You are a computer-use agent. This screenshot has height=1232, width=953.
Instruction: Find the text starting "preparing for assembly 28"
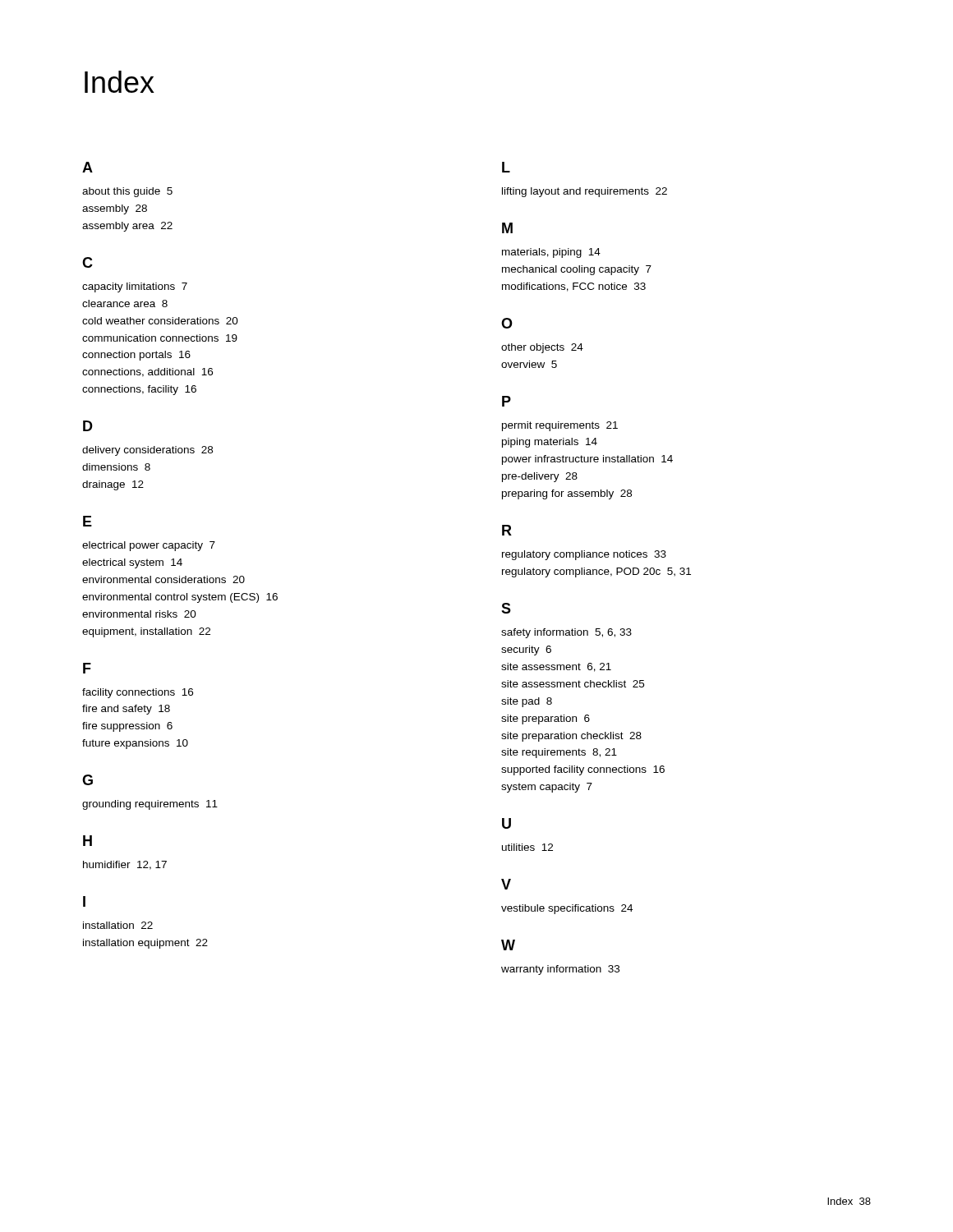click(x=567, y=493)
